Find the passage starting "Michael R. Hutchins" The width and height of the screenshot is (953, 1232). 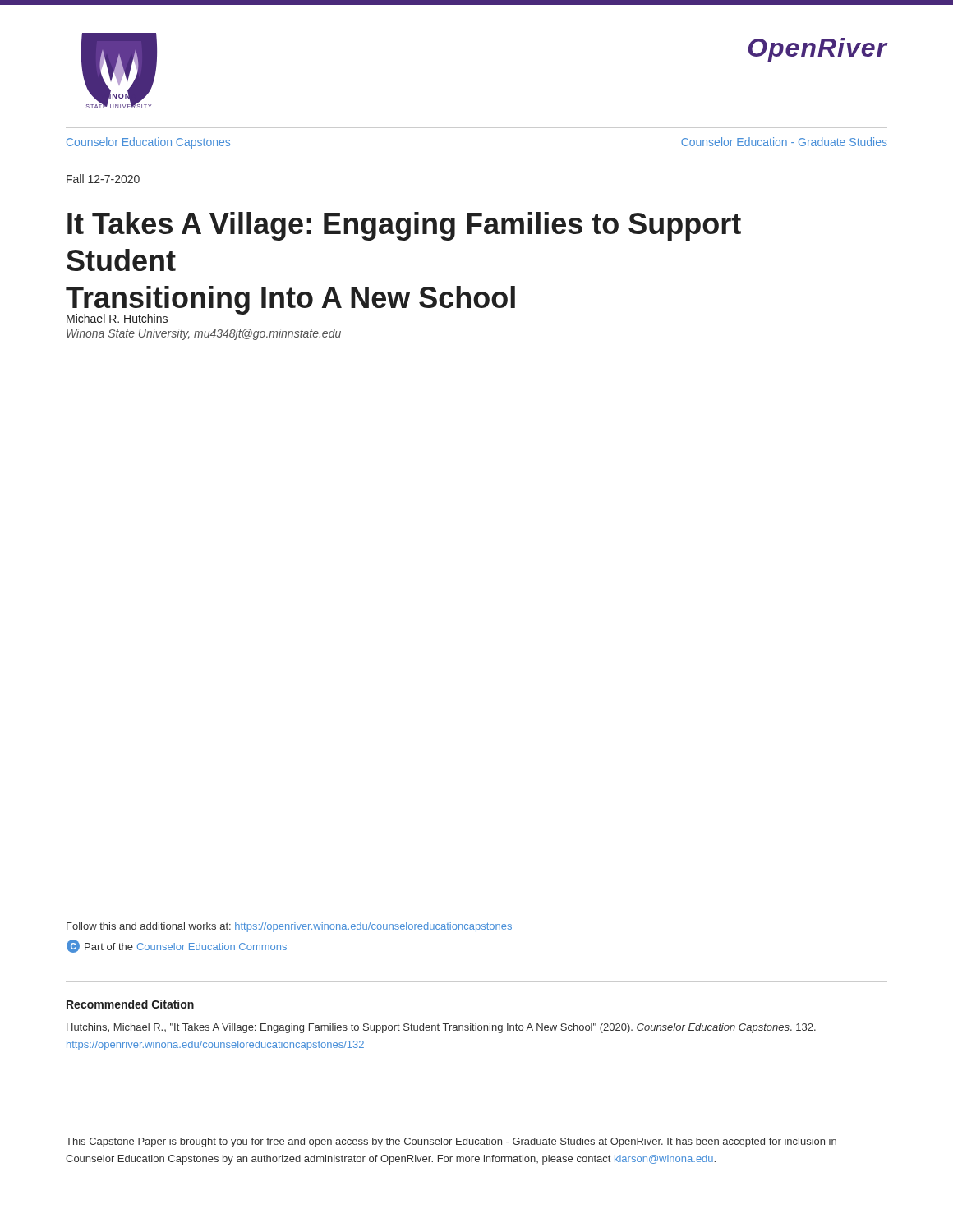(x=117, y=319)
